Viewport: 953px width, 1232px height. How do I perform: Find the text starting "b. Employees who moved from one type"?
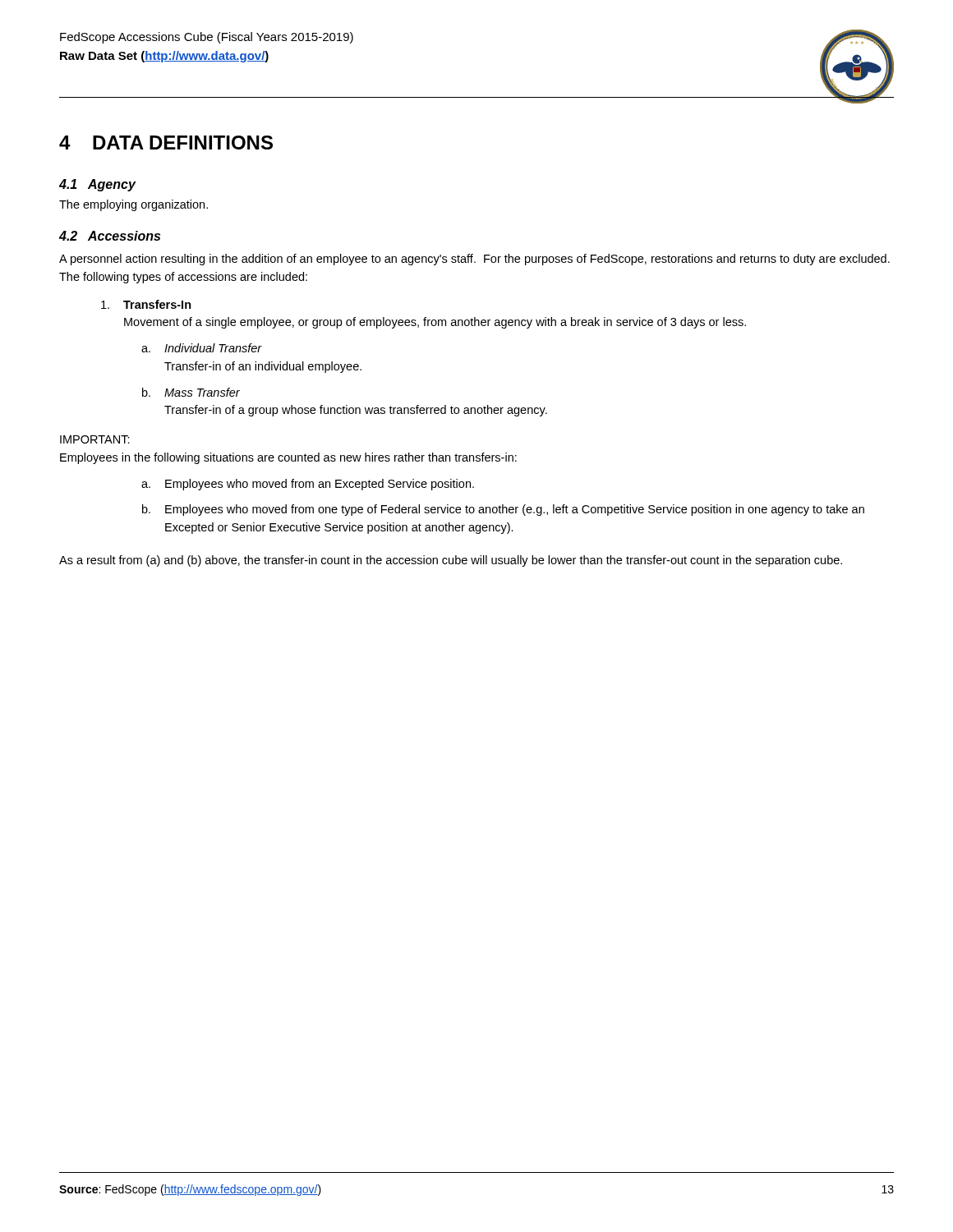click(518, 519)
